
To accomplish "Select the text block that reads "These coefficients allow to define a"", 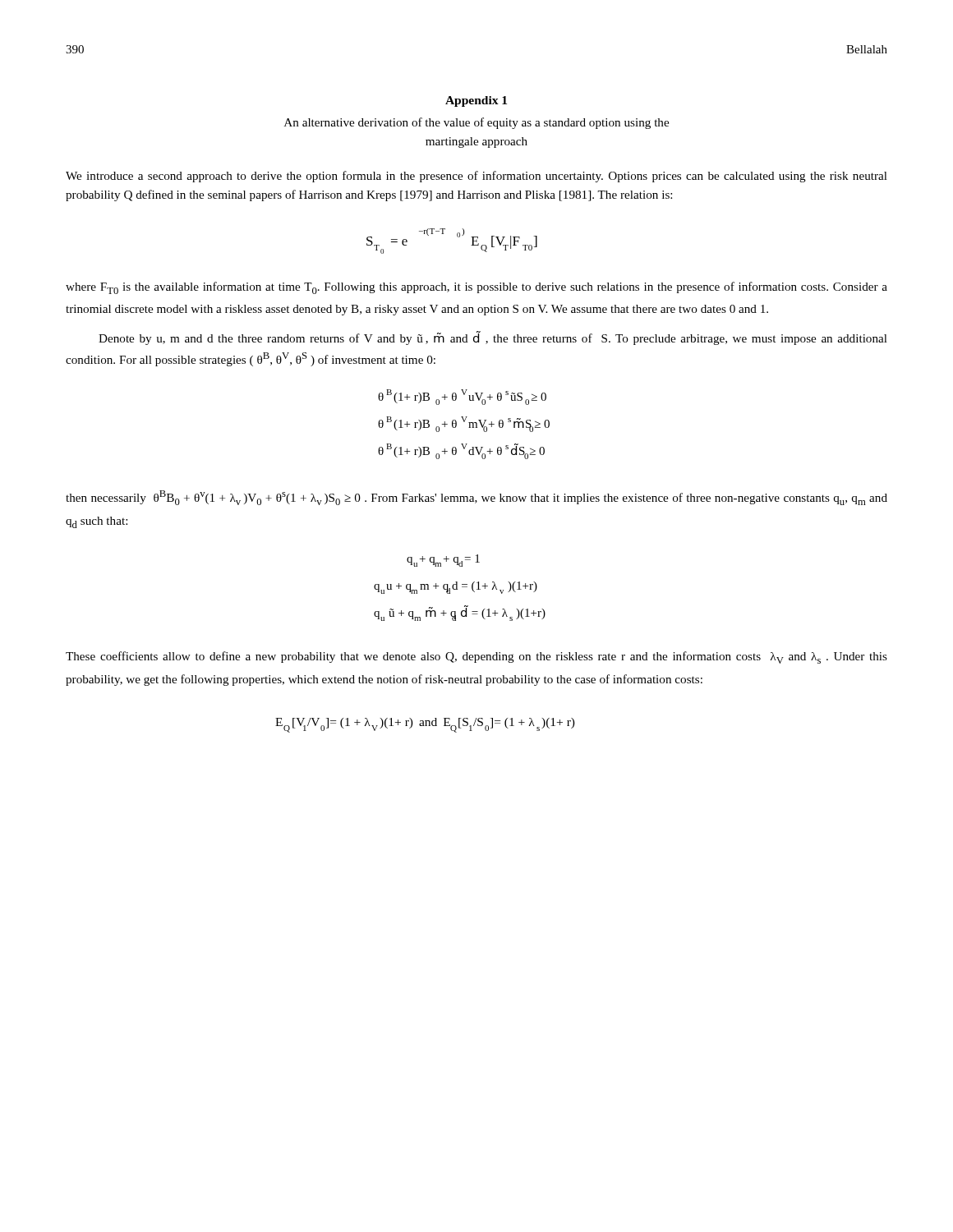I will click(476, 667).
